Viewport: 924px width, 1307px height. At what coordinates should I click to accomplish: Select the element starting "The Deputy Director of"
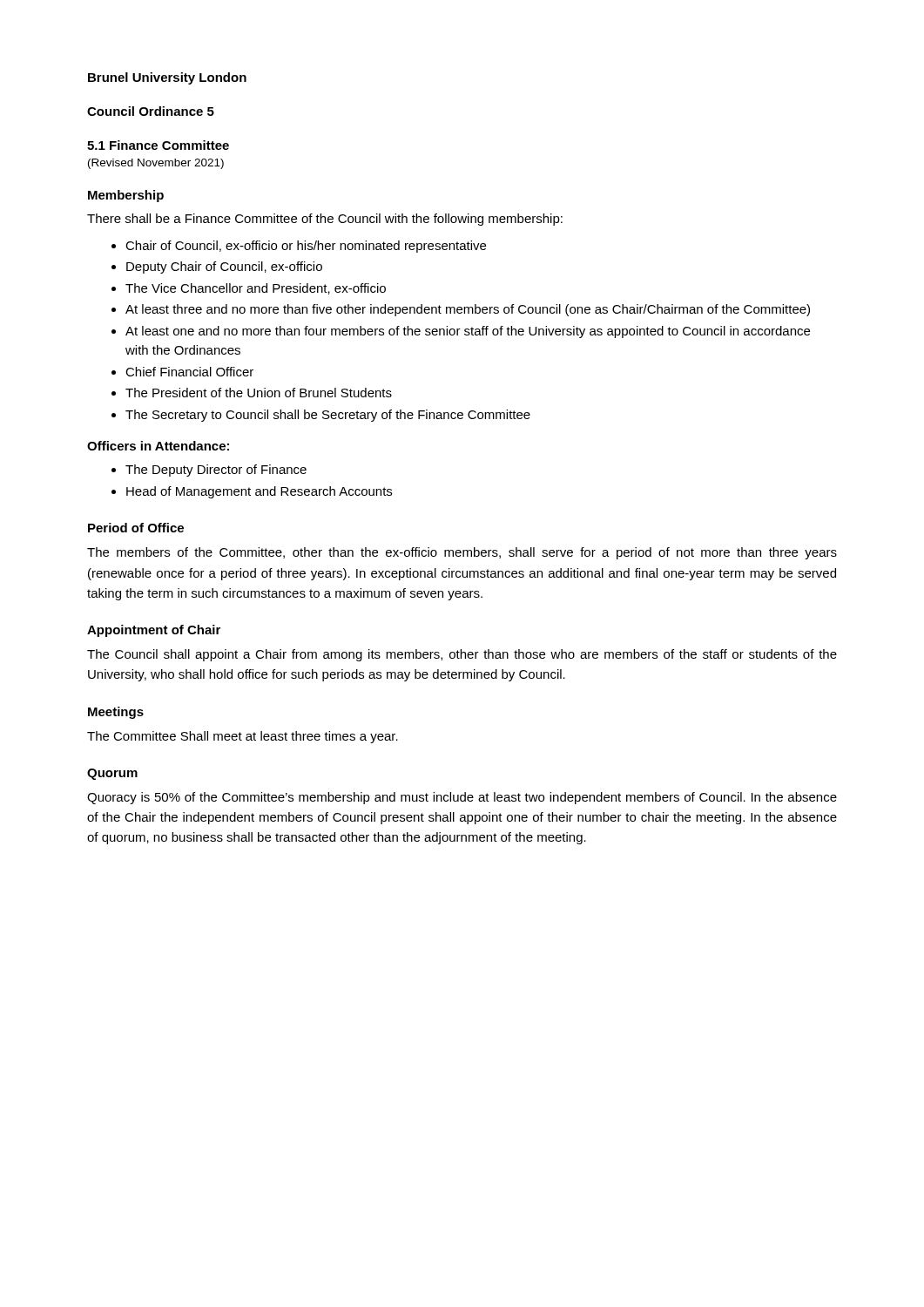pyautogui.click(x=209, y=471)
